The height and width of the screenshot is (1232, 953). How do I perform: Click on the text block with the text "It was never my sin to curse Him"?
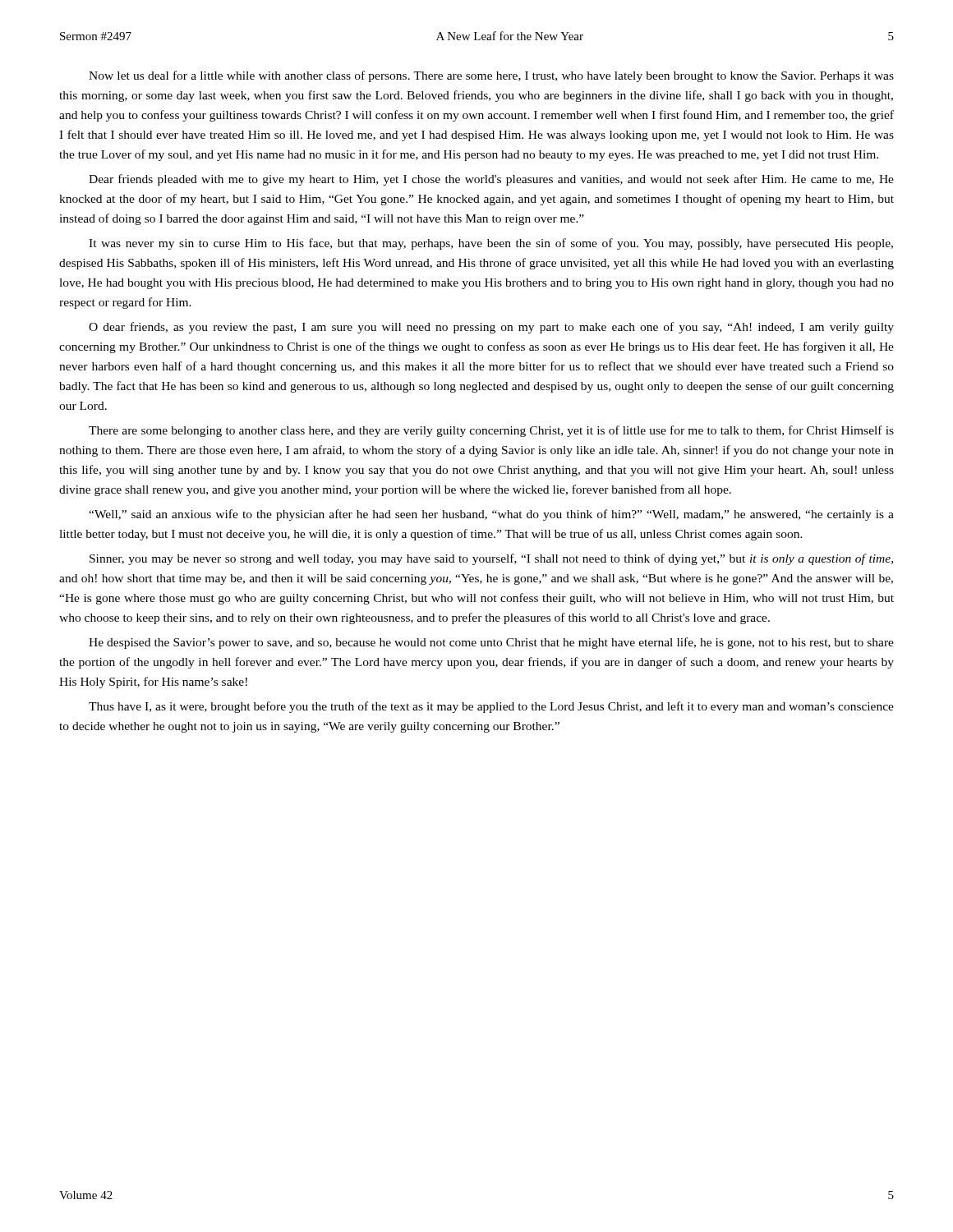pyautogui.click(x=476, y=272)
